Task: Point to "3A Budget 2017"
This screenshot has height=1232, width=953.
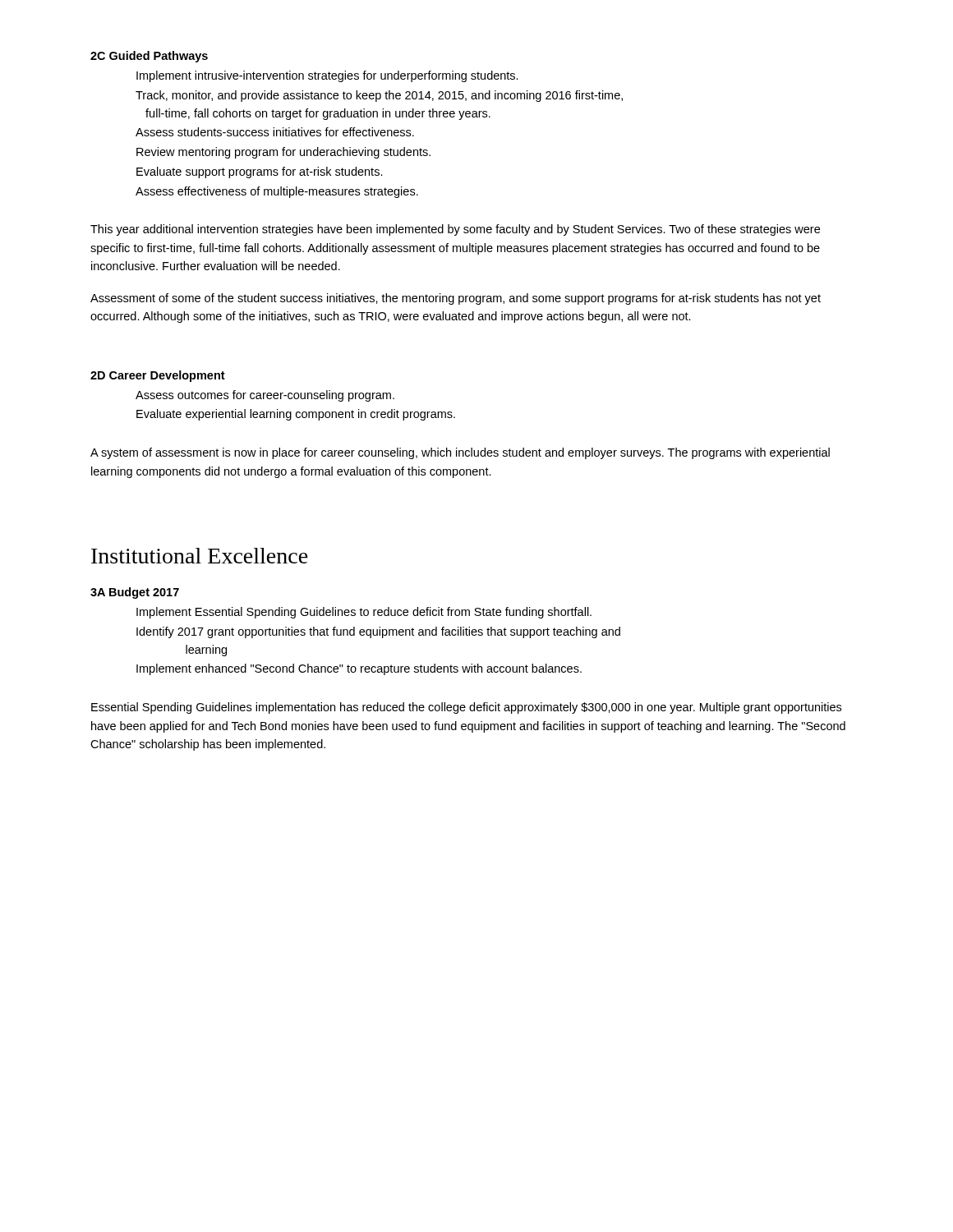Action: [x=135, y=592]
